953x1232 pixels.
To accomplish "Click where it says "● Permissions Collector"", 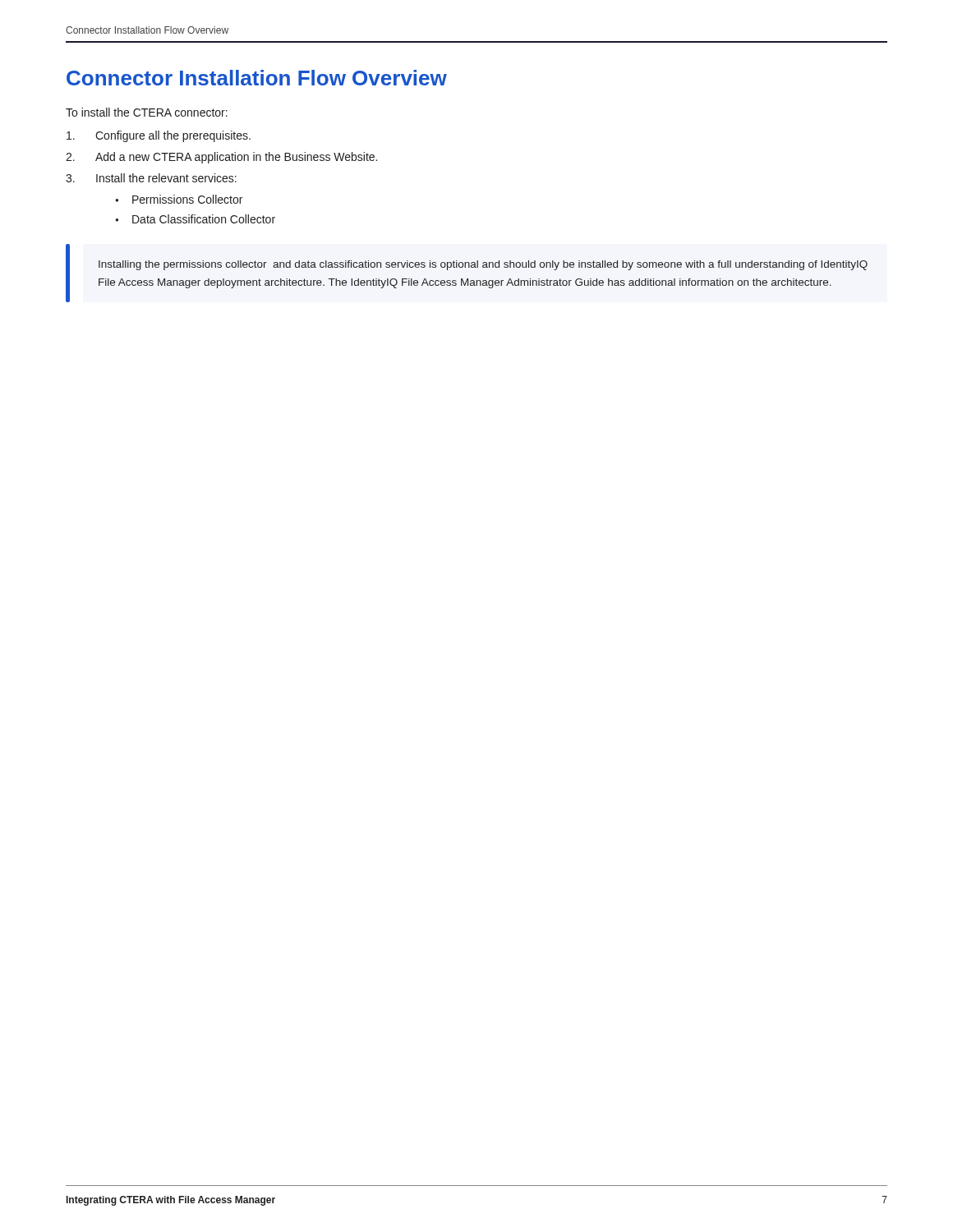I will click(179, 199).
